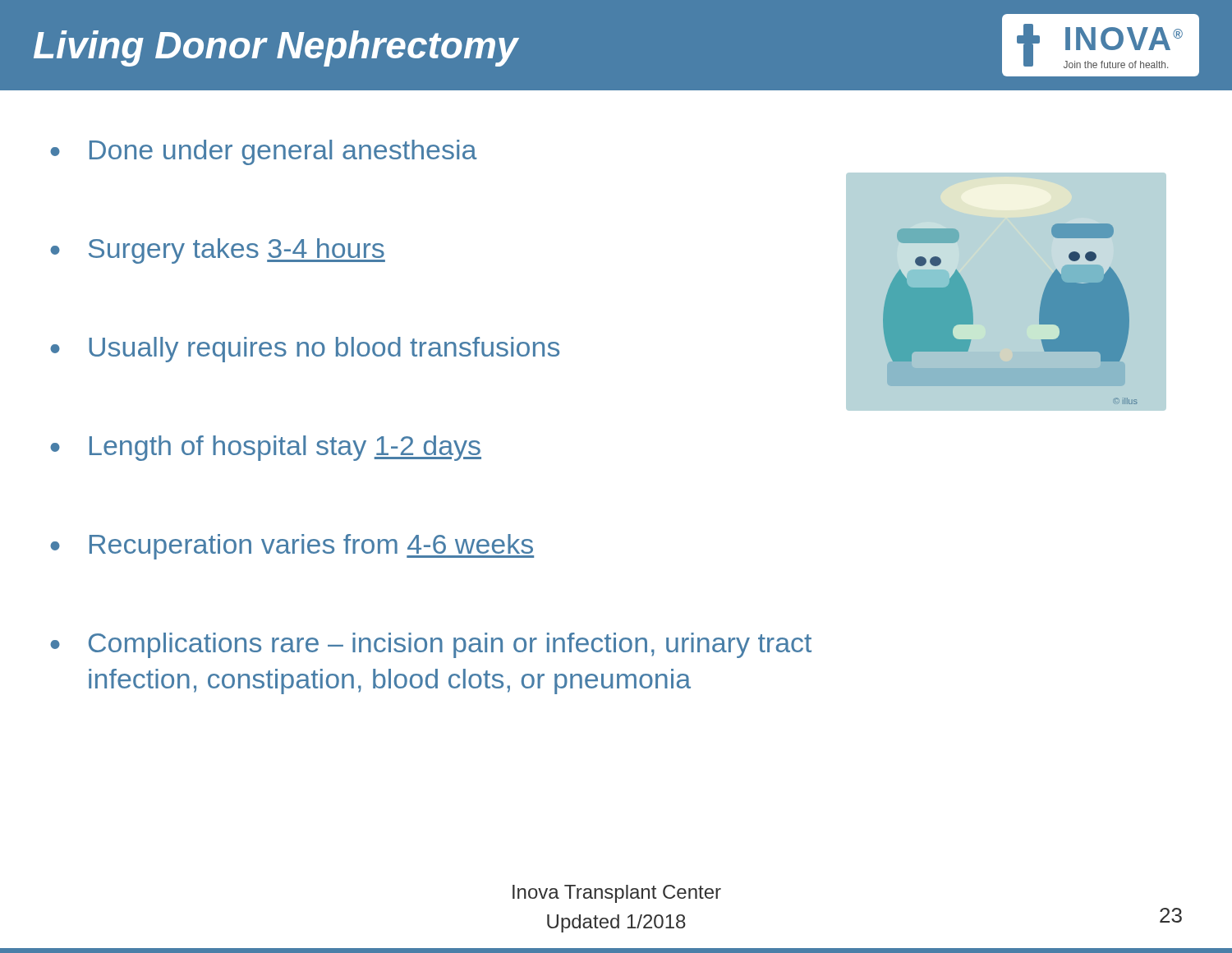
Task: Click where it says "• Length of hospital stay 1-2 days"
Action: [x=265, y=445]
